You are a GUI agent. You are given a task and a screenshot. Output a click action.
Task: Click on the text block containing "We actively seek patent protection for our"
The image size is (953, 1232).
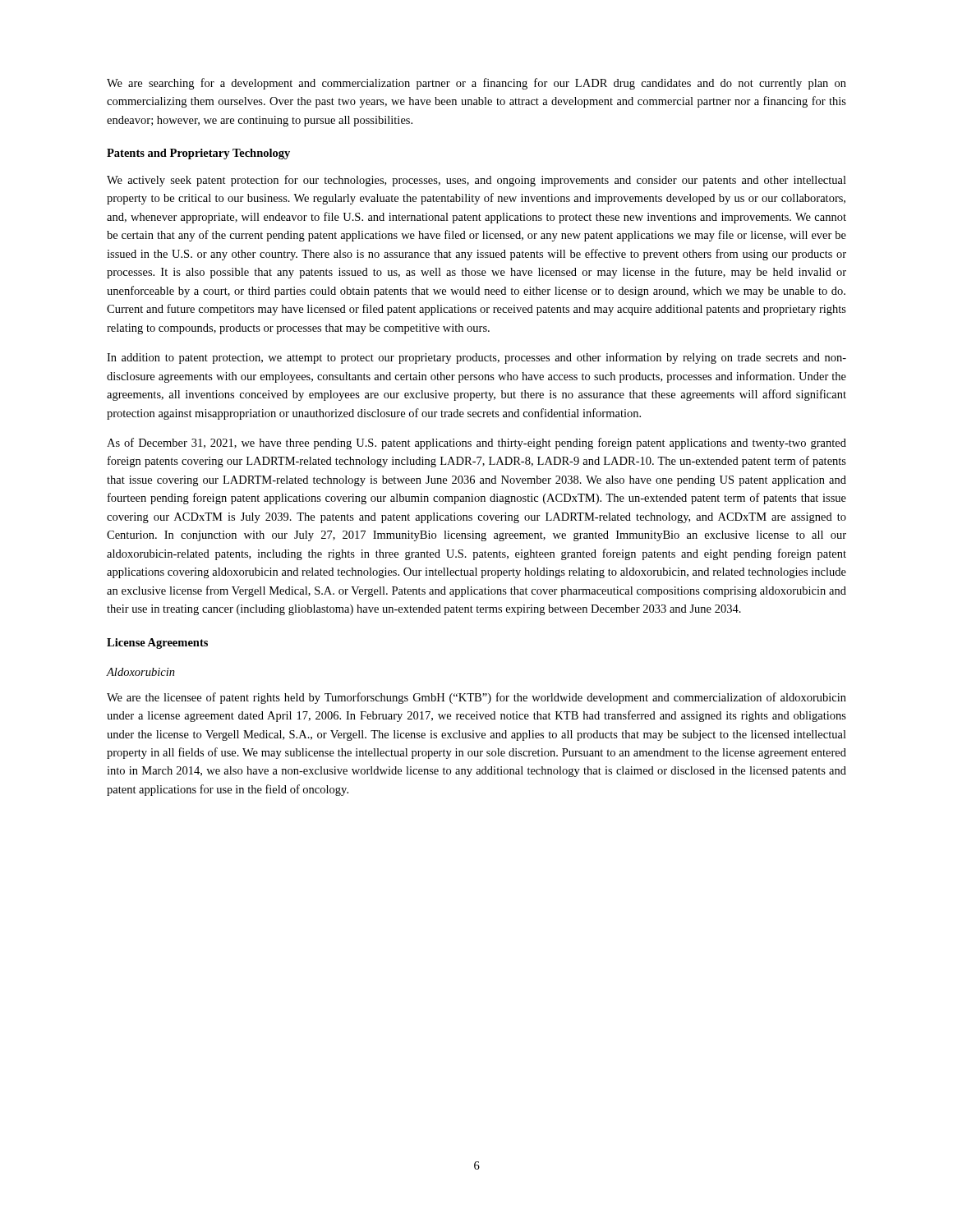[x=476, y=254]
